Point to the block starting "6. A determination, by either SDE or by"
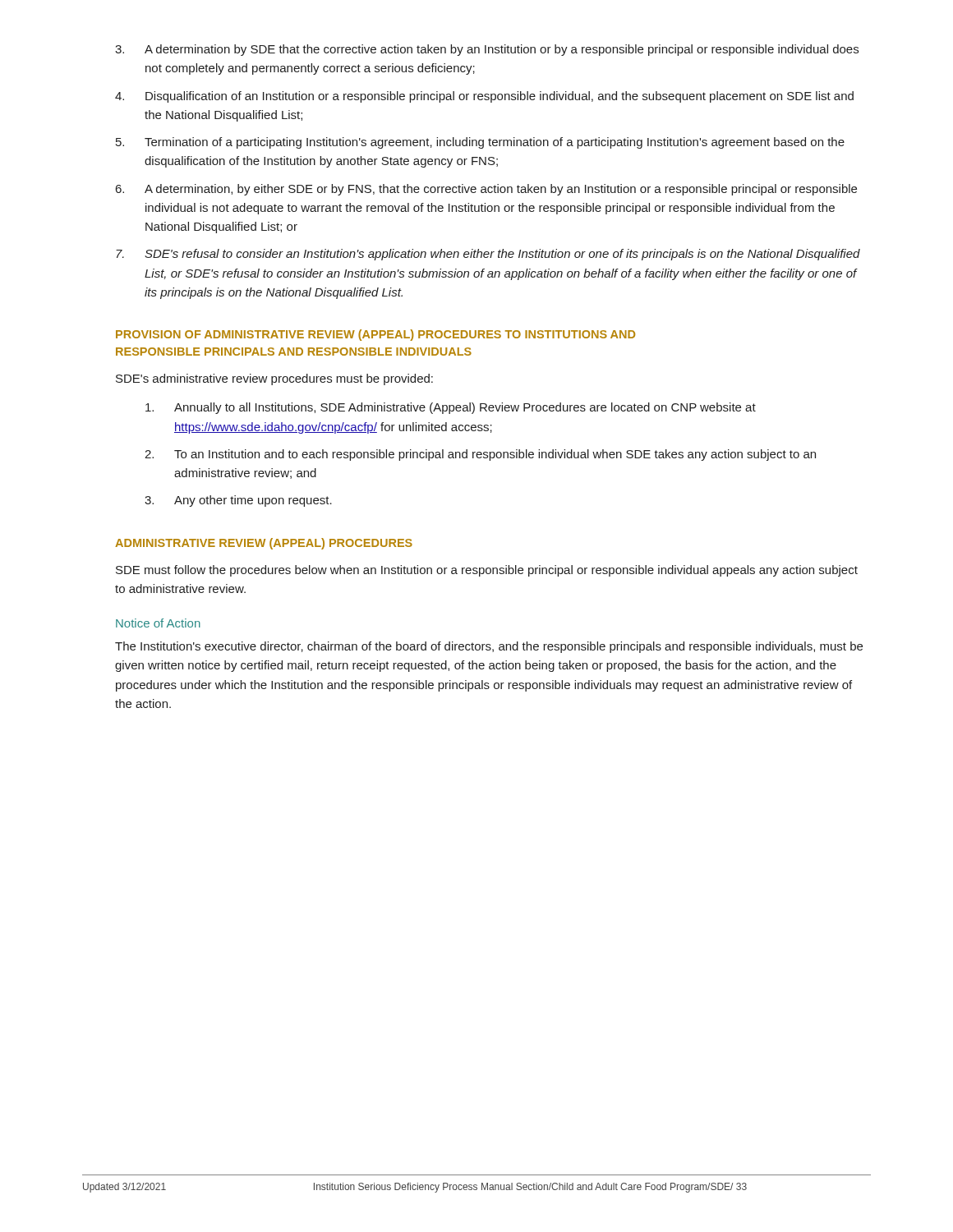The width and height of the screenshot is (953, 1232). 493,207
